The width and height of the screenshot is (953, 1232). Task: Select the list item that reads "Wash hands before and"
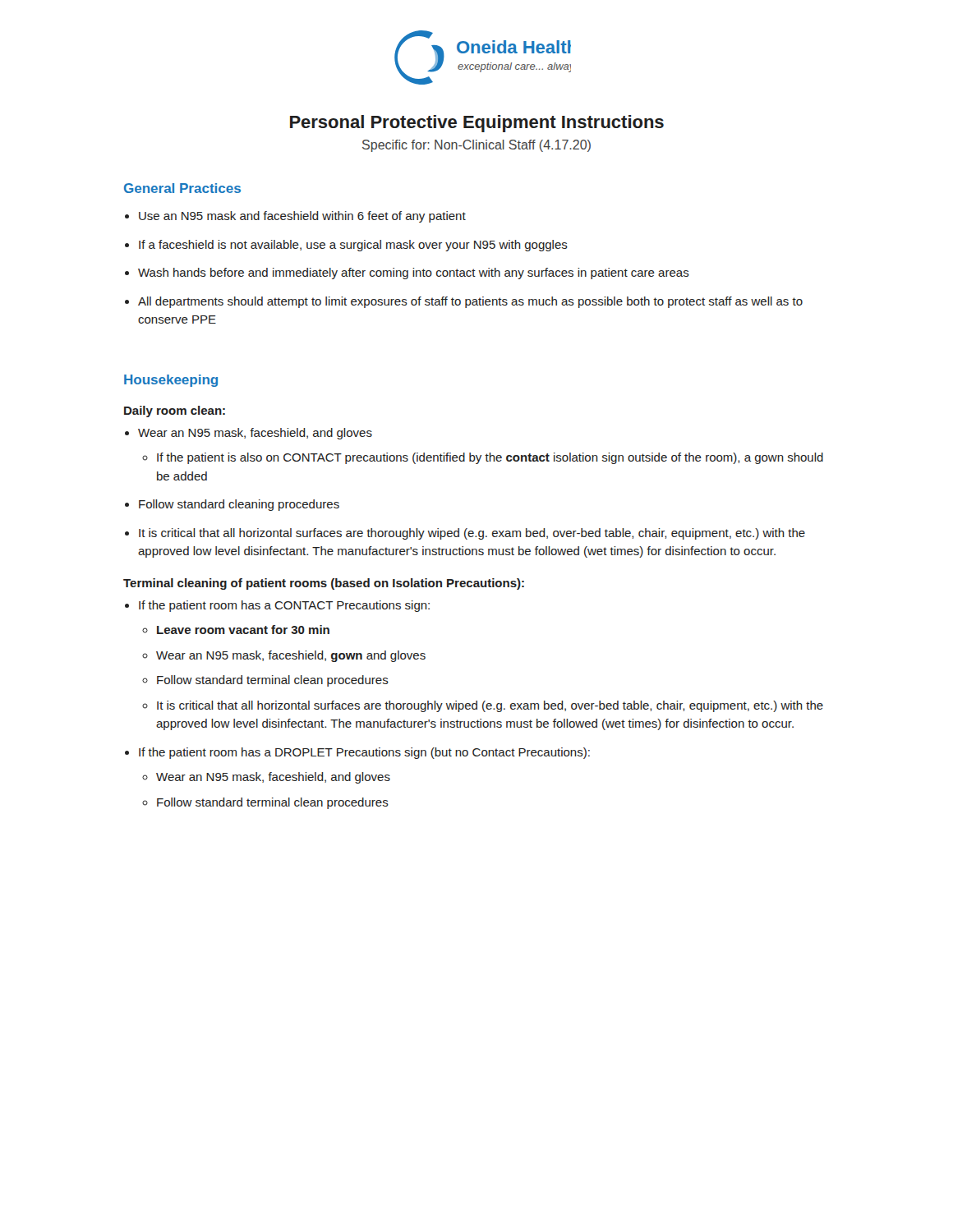pos(484,273)
